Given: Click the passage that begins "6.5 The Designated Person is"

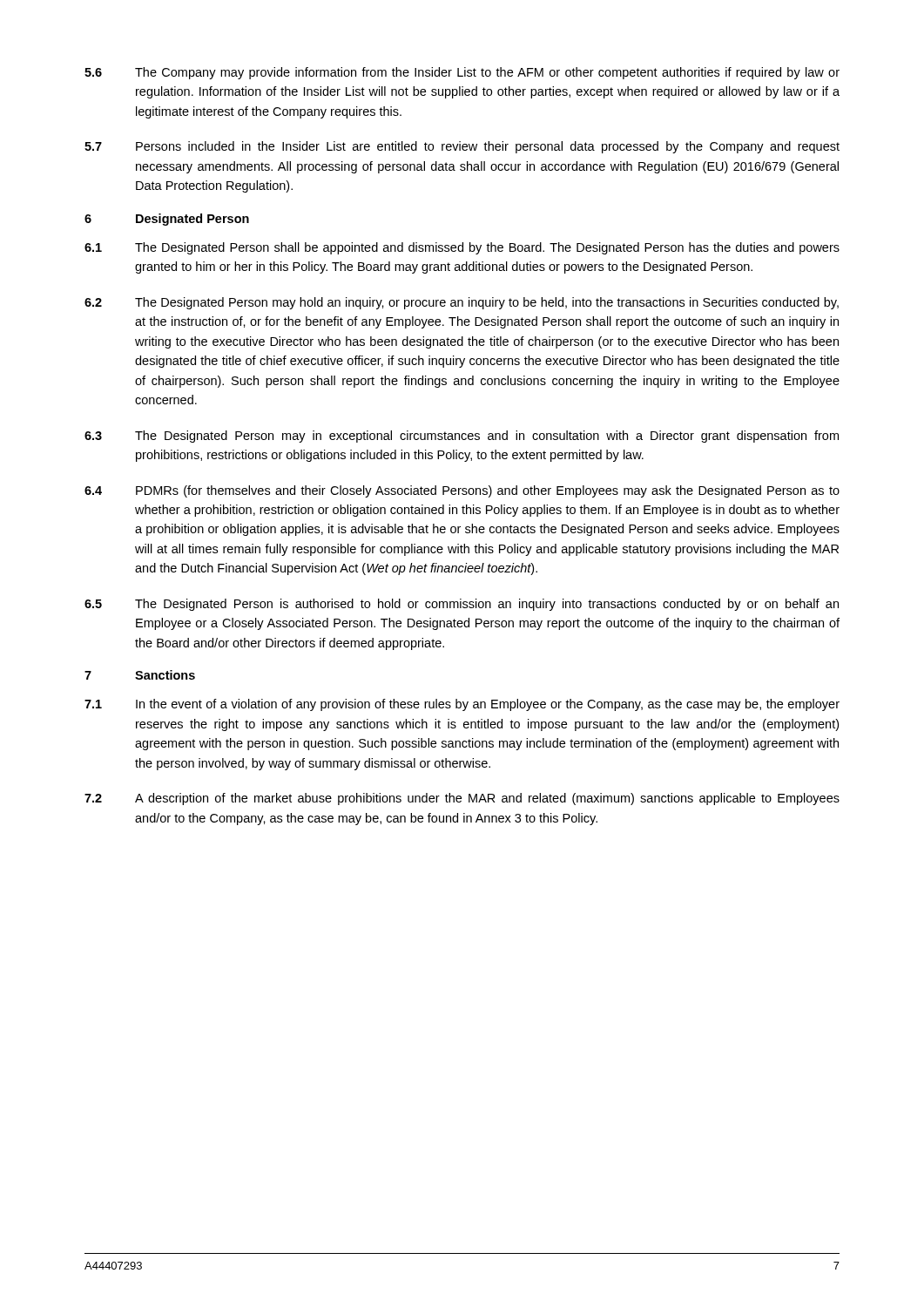Looking at the screenshot, I should tap(462, 624).
